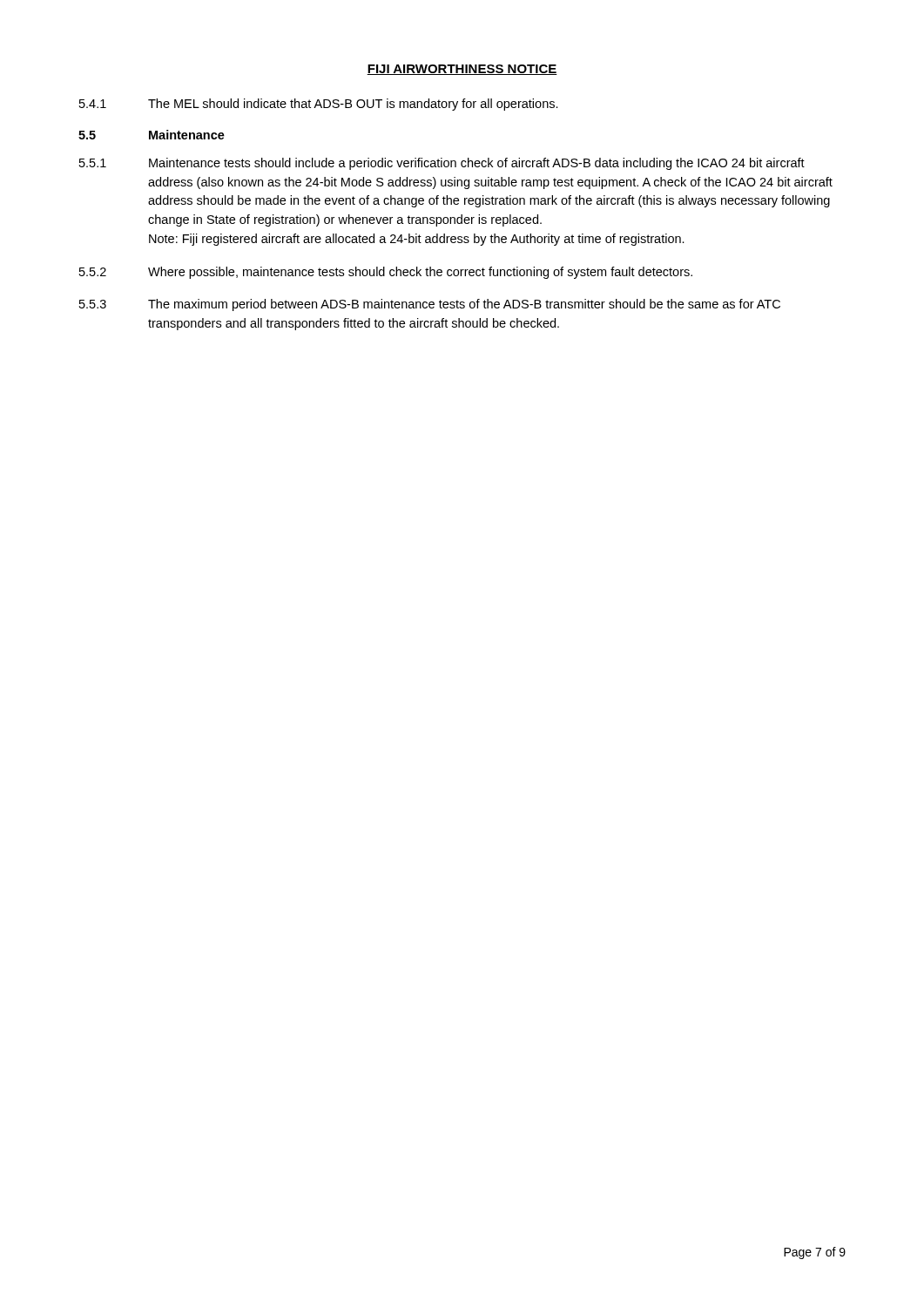The image size is (924, 1307).
Task: Where does it say "5.5 Maintenance"?
Action: [151, 135]
